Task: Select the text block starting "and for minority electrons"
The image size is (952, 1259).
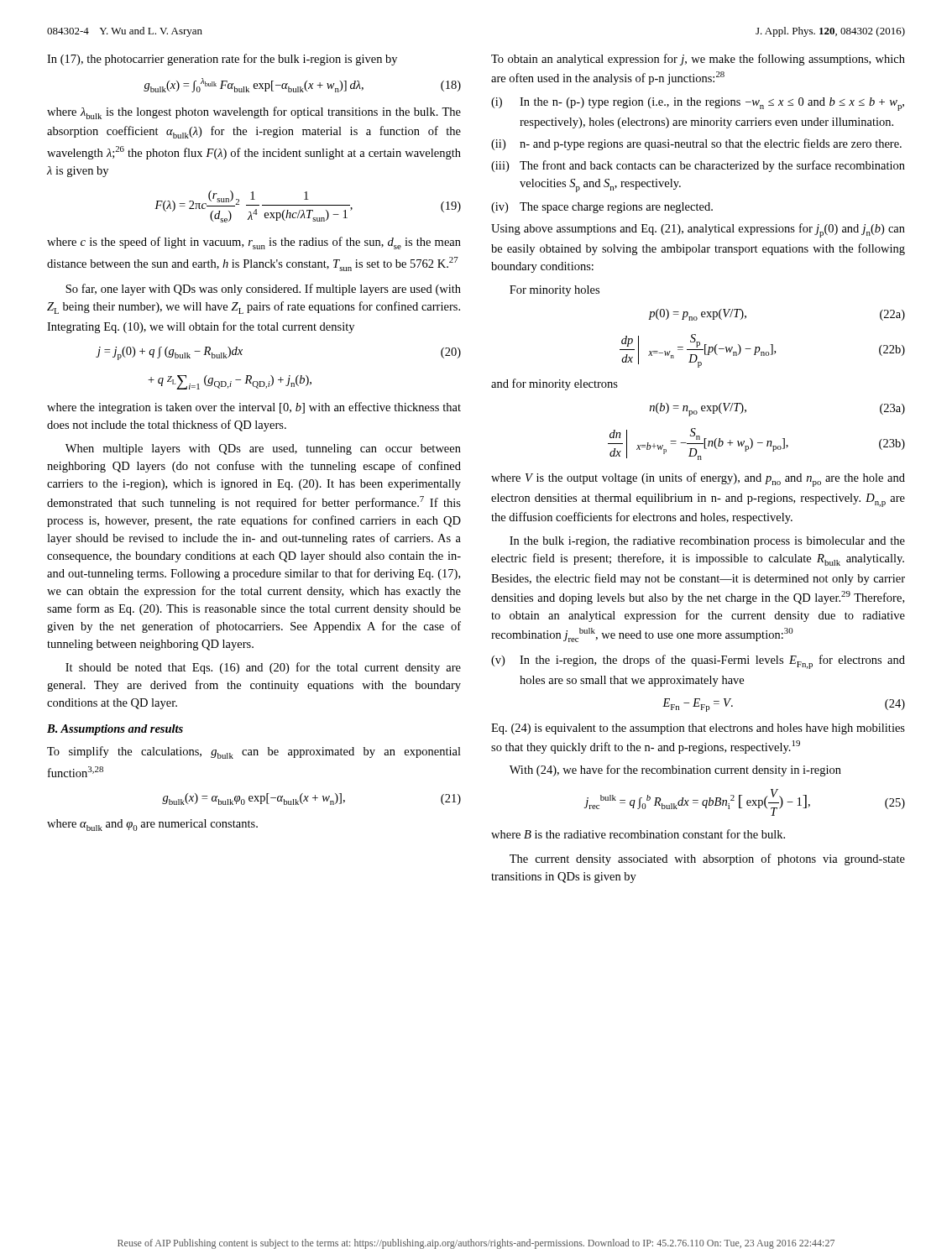Action: 554,384
